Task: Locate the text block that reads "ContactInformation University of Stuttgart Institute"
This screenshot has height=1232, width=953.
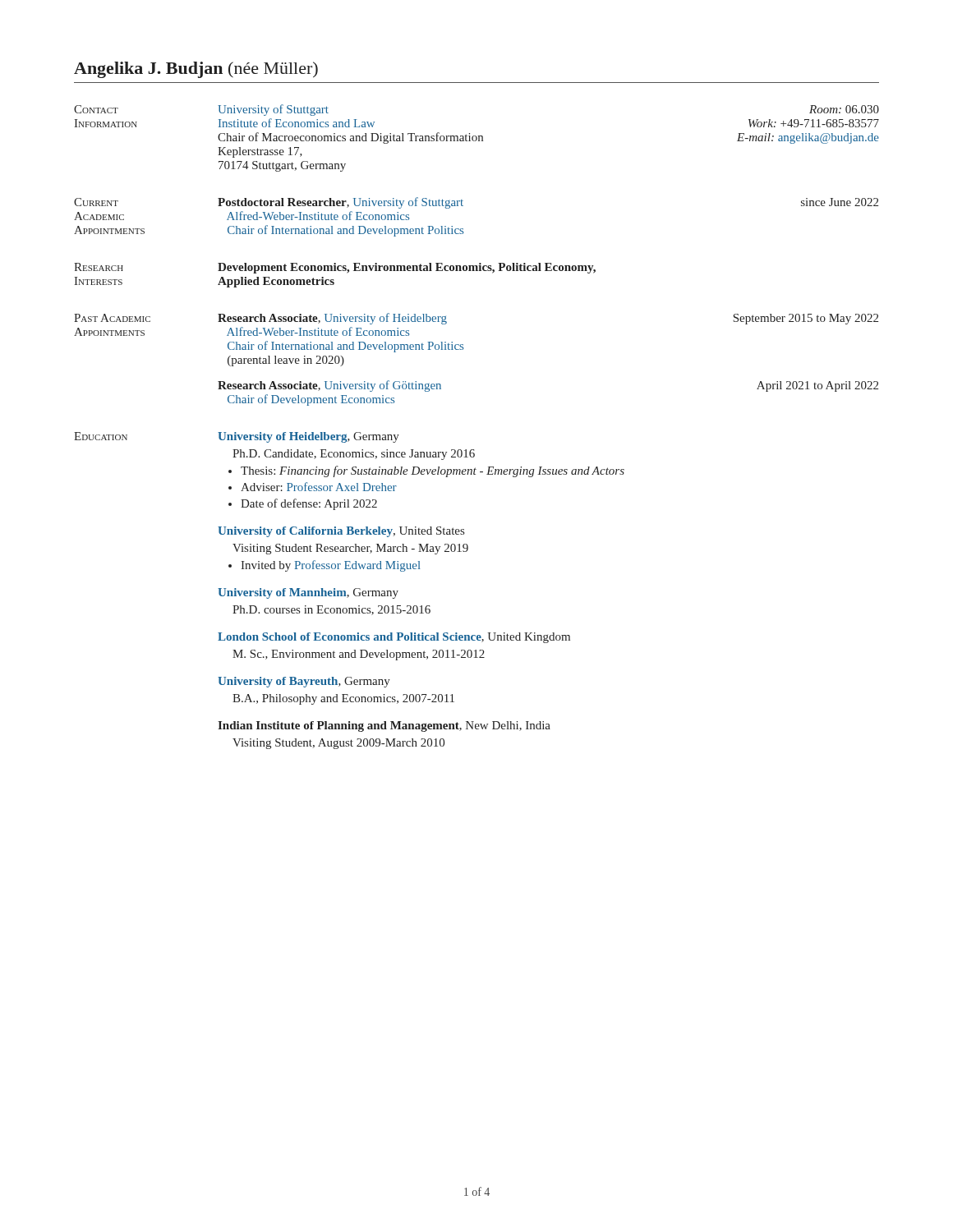Action: tap(476, 134)
